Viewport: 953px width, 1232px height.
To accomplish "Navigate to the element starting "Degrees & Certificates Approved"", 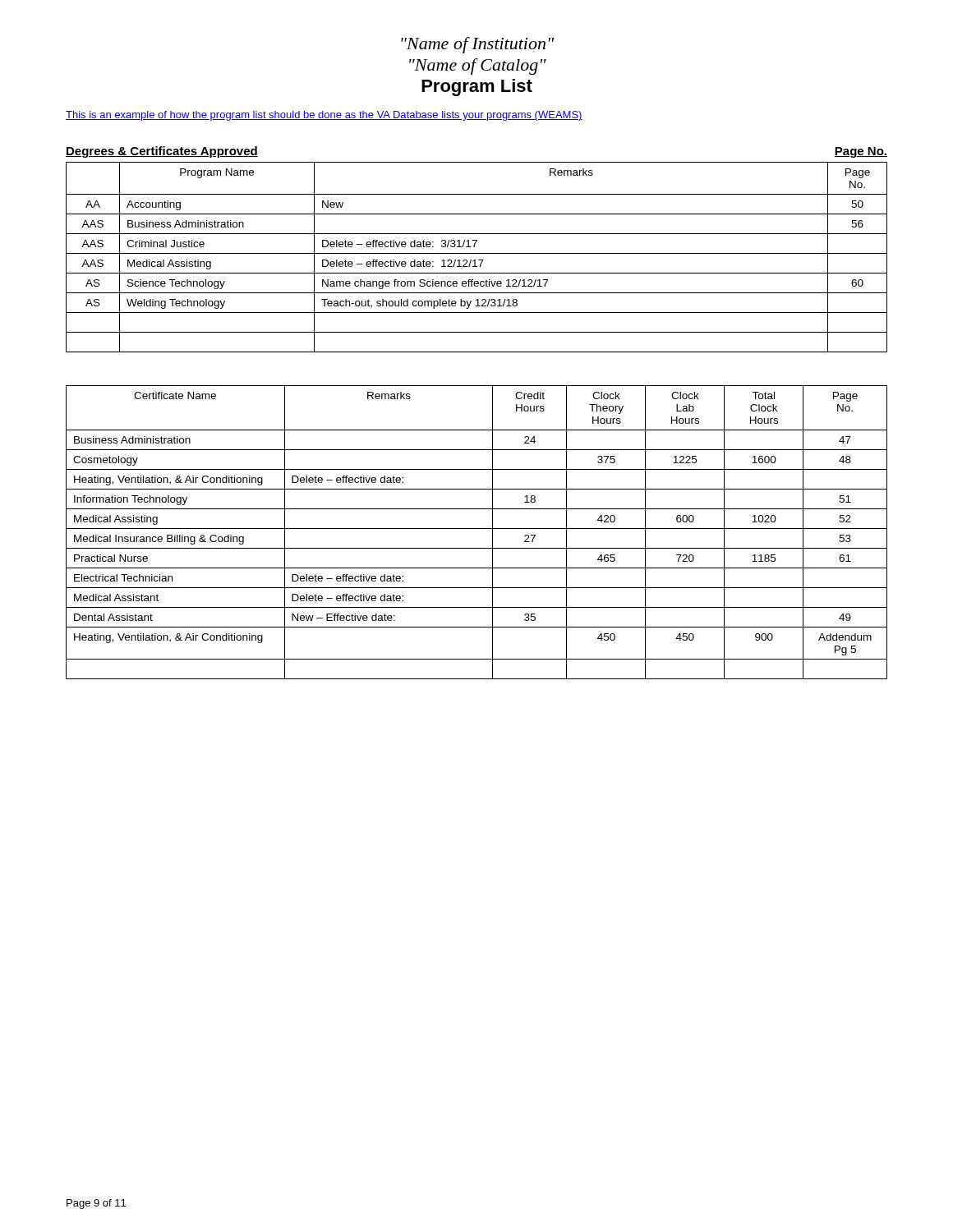I will pyautogui.click(x=162, y=151).
